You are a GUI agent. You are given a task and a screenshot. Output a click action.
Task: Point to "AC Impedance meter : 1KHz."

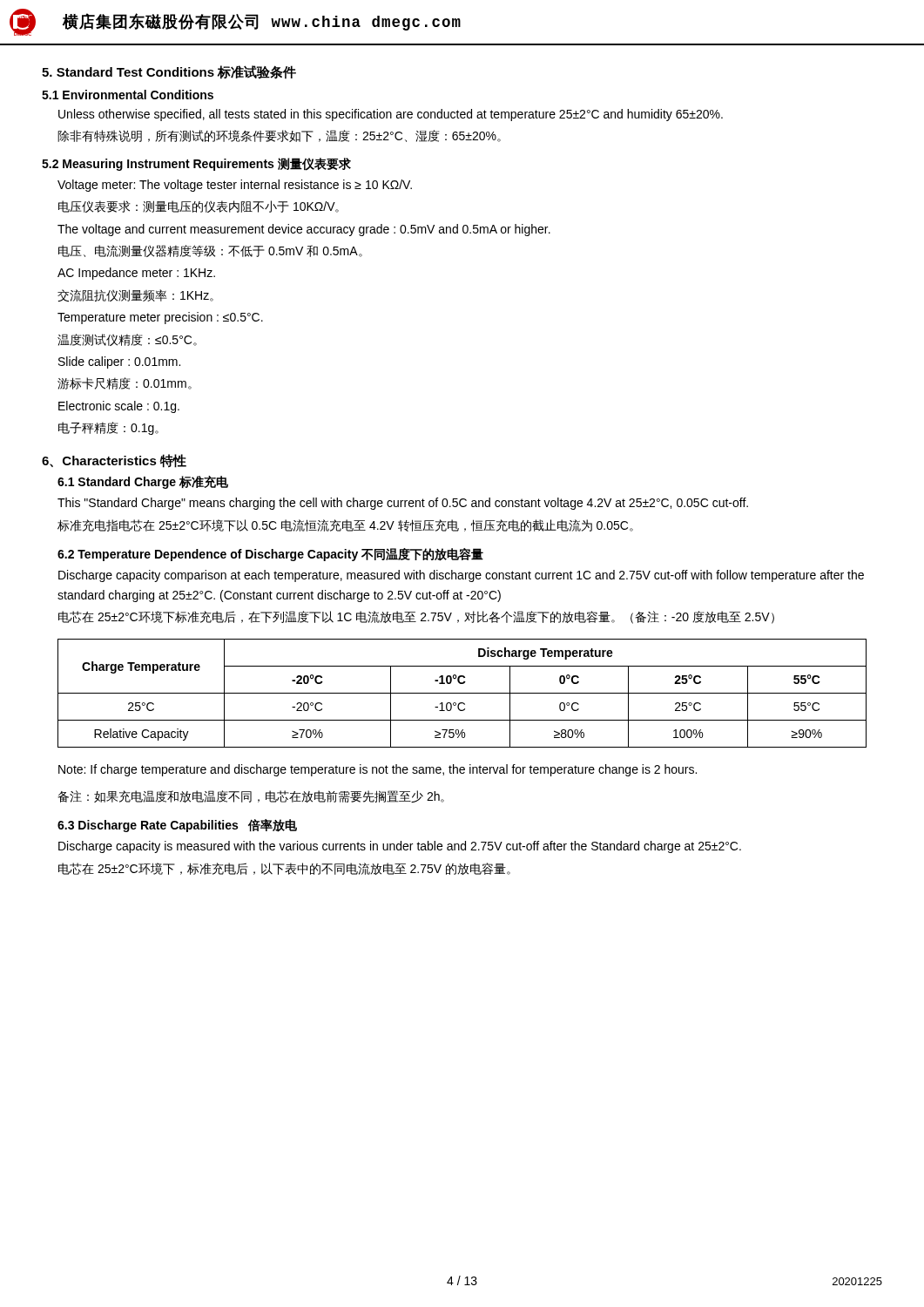click(137, 273)
